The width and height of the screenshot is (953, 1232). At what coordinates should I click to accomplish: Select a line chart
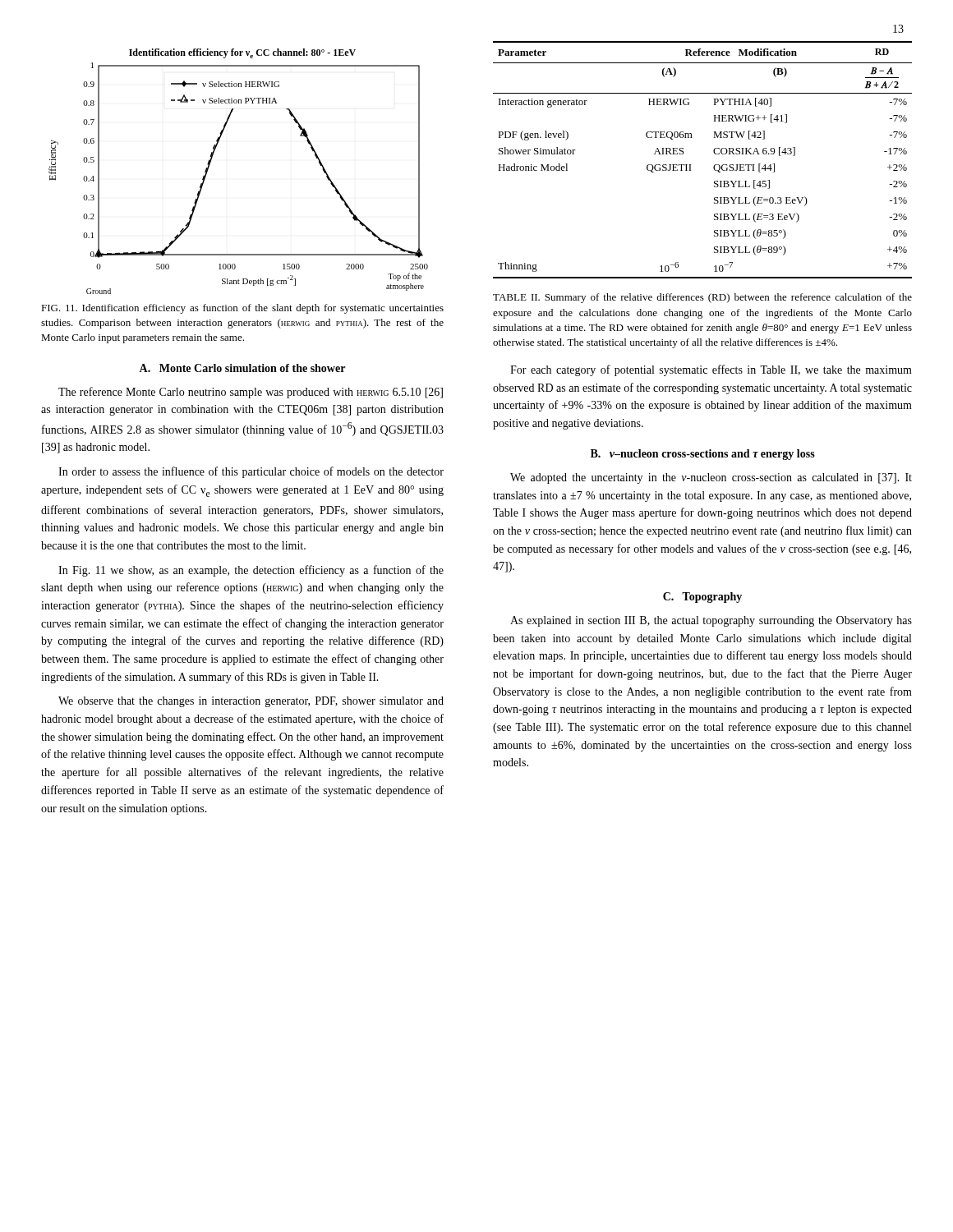[242, 168]
